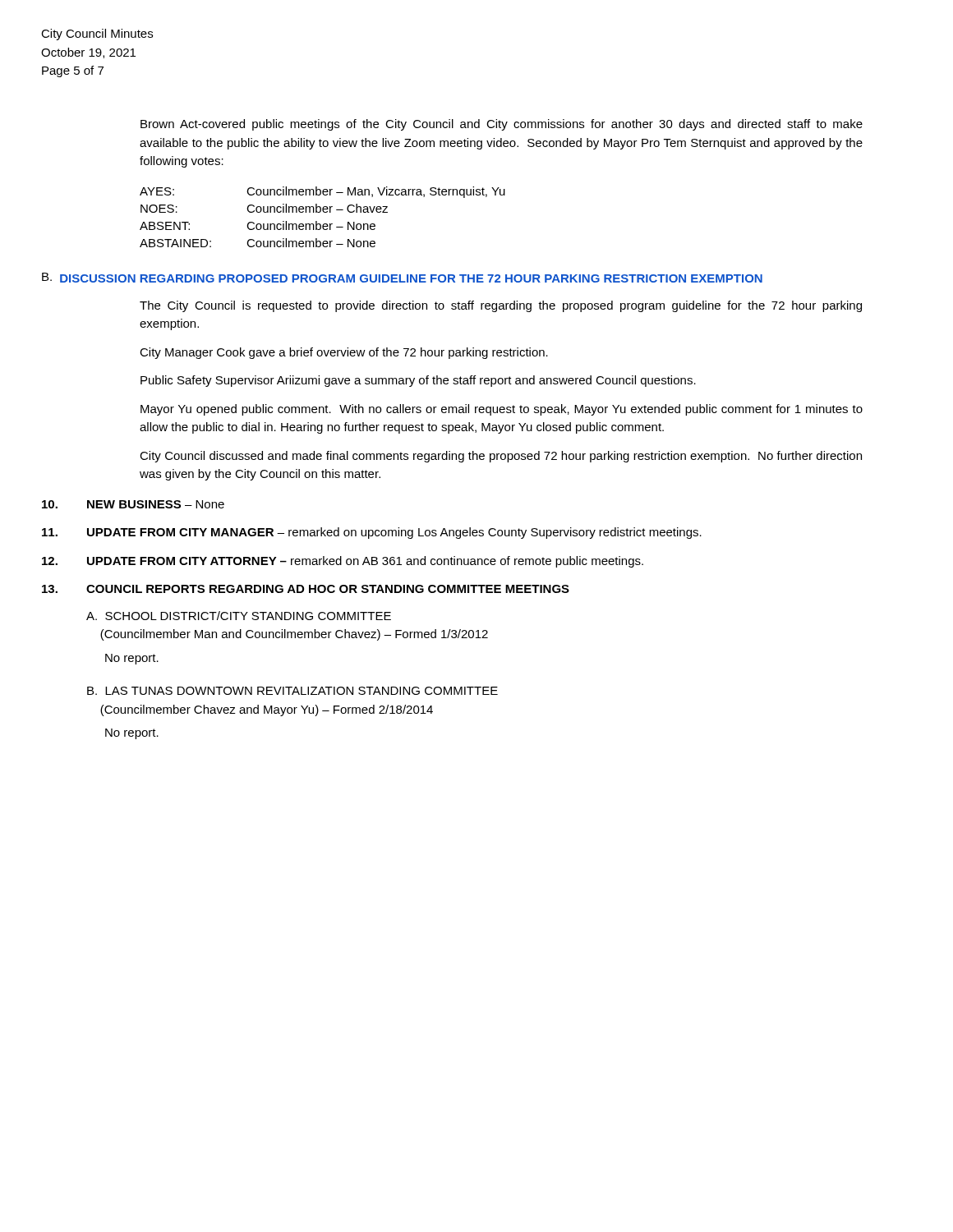This screenshot has height=1232, width=953.
Task: Select the element starting "Brown Act-covered public meetings"
Action: 501,142
